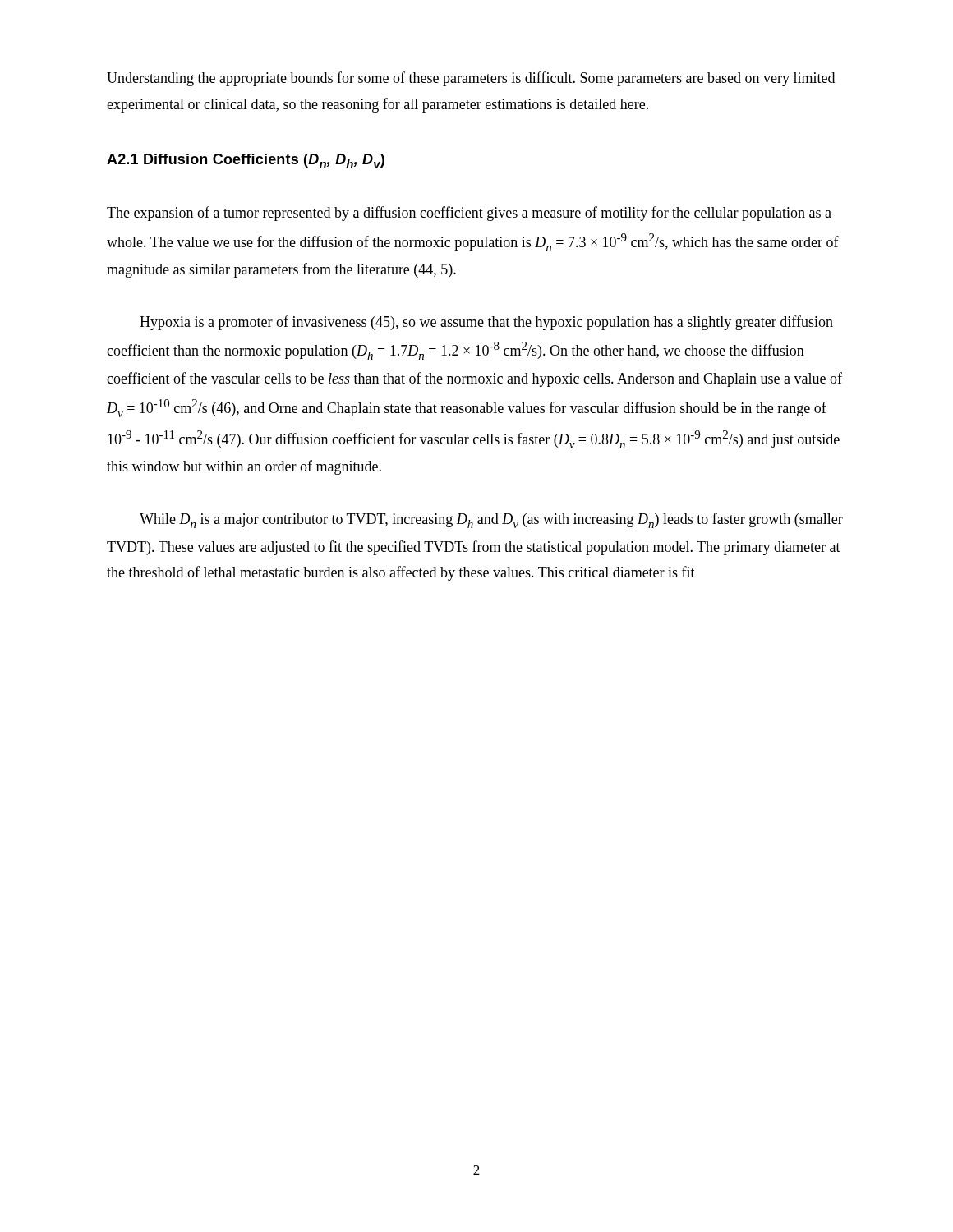The image size is (953, 1232).
Task: Find the section header
Action: 246,161
